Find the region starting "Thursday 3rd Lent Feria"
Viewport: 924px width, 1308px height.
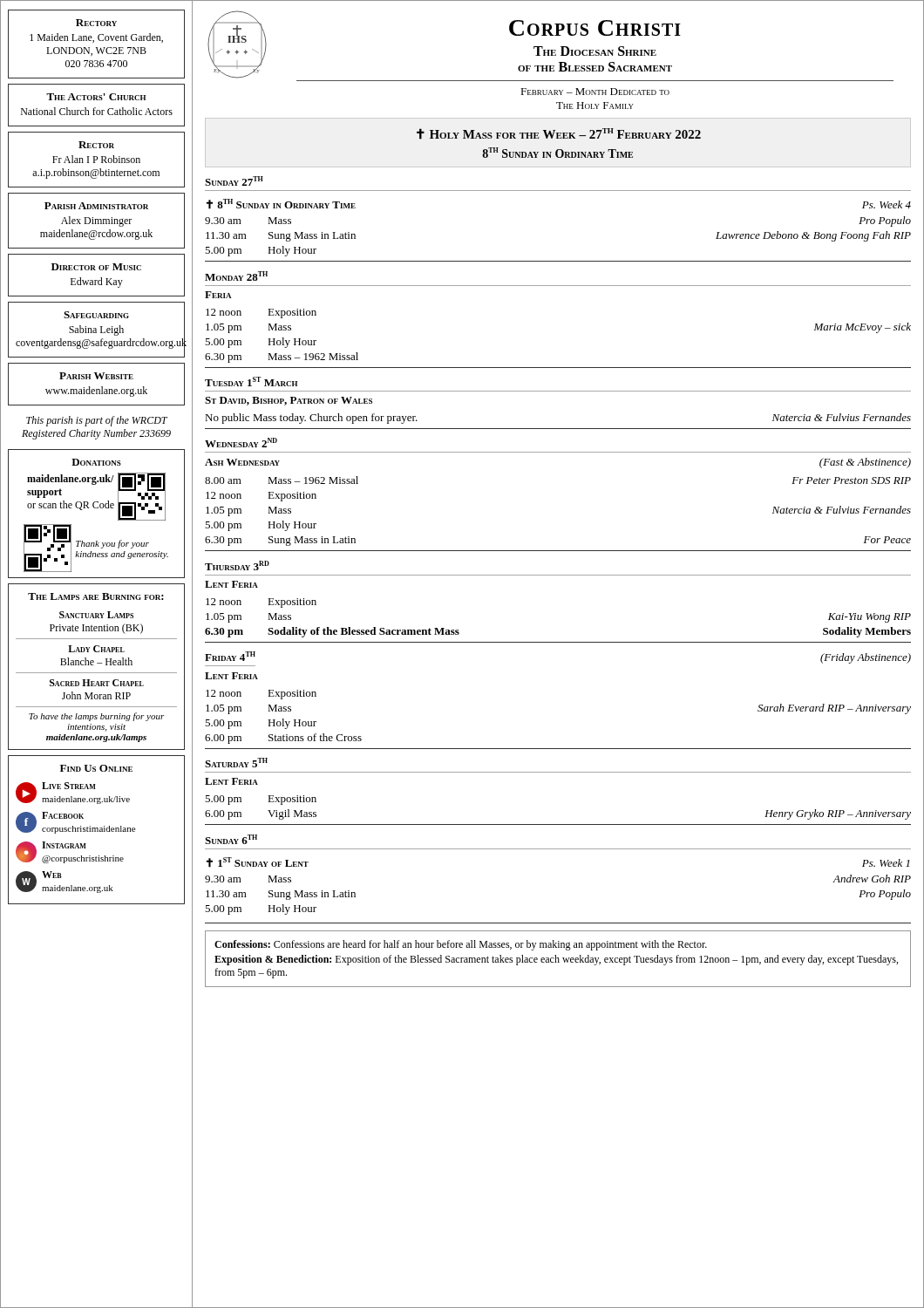[x=558, y=574]
